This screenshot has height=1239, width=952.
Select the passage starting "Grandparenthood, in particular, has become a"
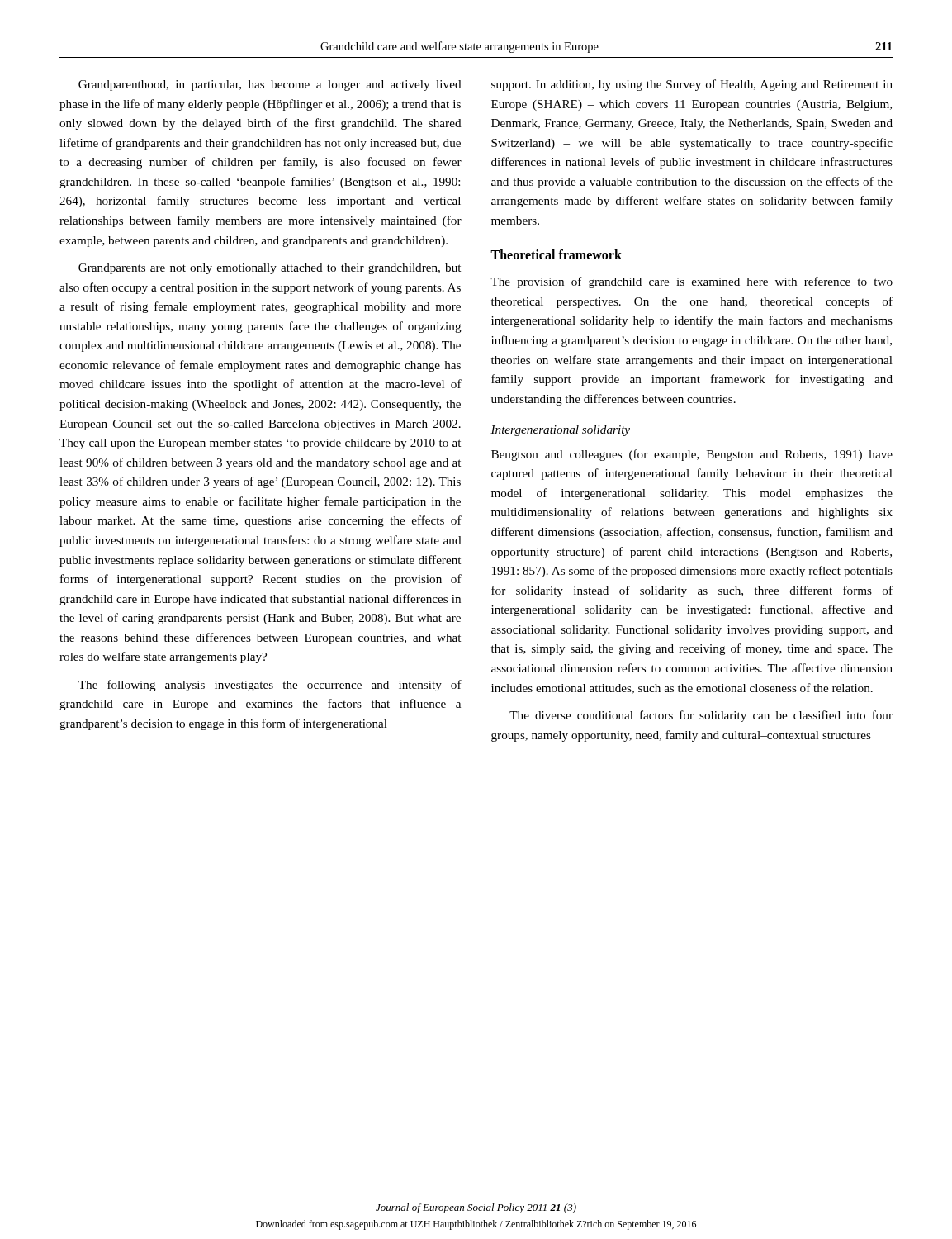pyautogui.click(x=260, y=162)
